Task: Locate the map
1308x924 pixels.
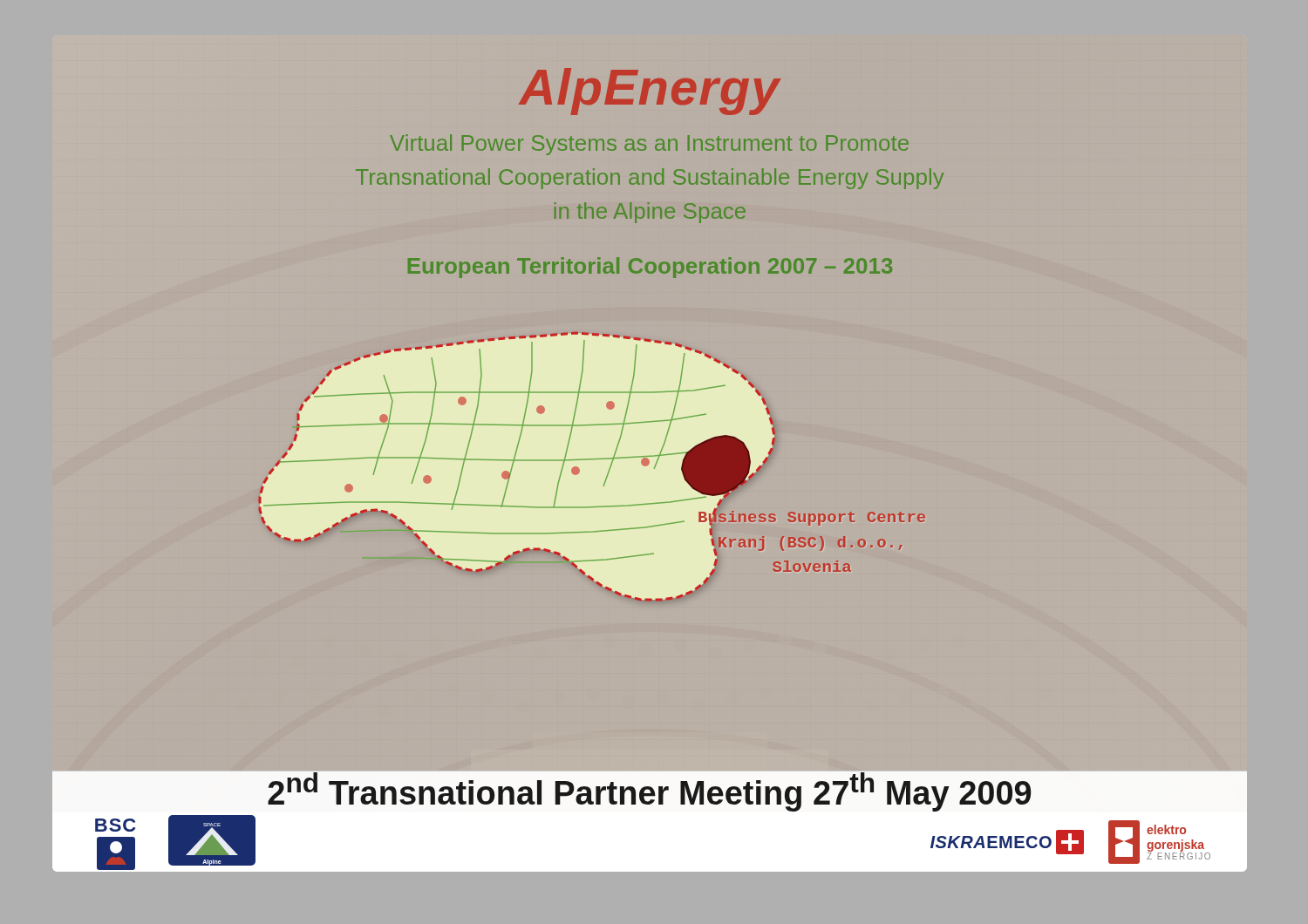Action: tap(541, 479)
